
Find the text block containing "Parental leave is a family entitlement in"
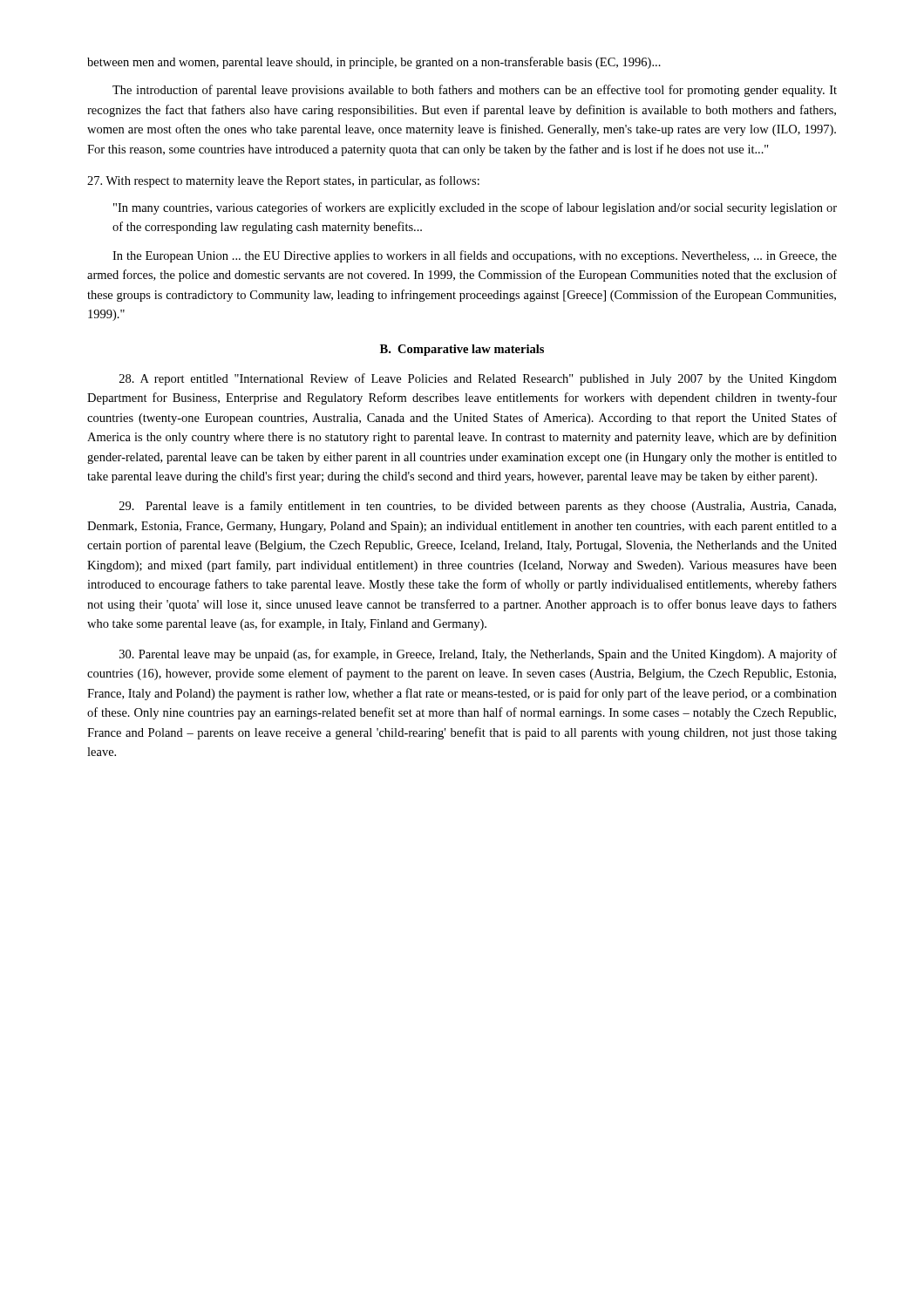point(462,565)
